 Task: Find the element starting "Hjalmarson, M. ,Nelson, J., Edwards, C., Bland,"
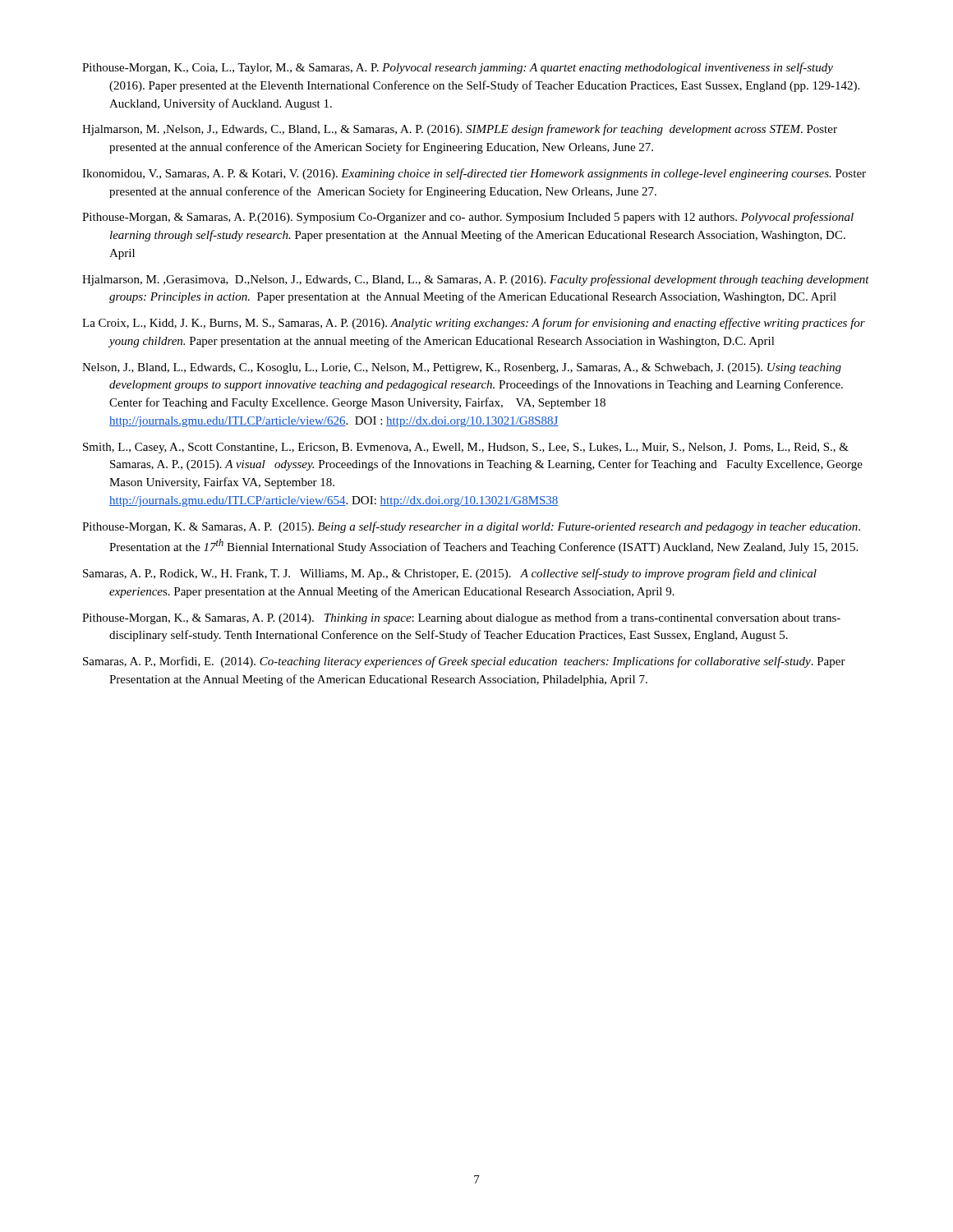pos(460,138)
